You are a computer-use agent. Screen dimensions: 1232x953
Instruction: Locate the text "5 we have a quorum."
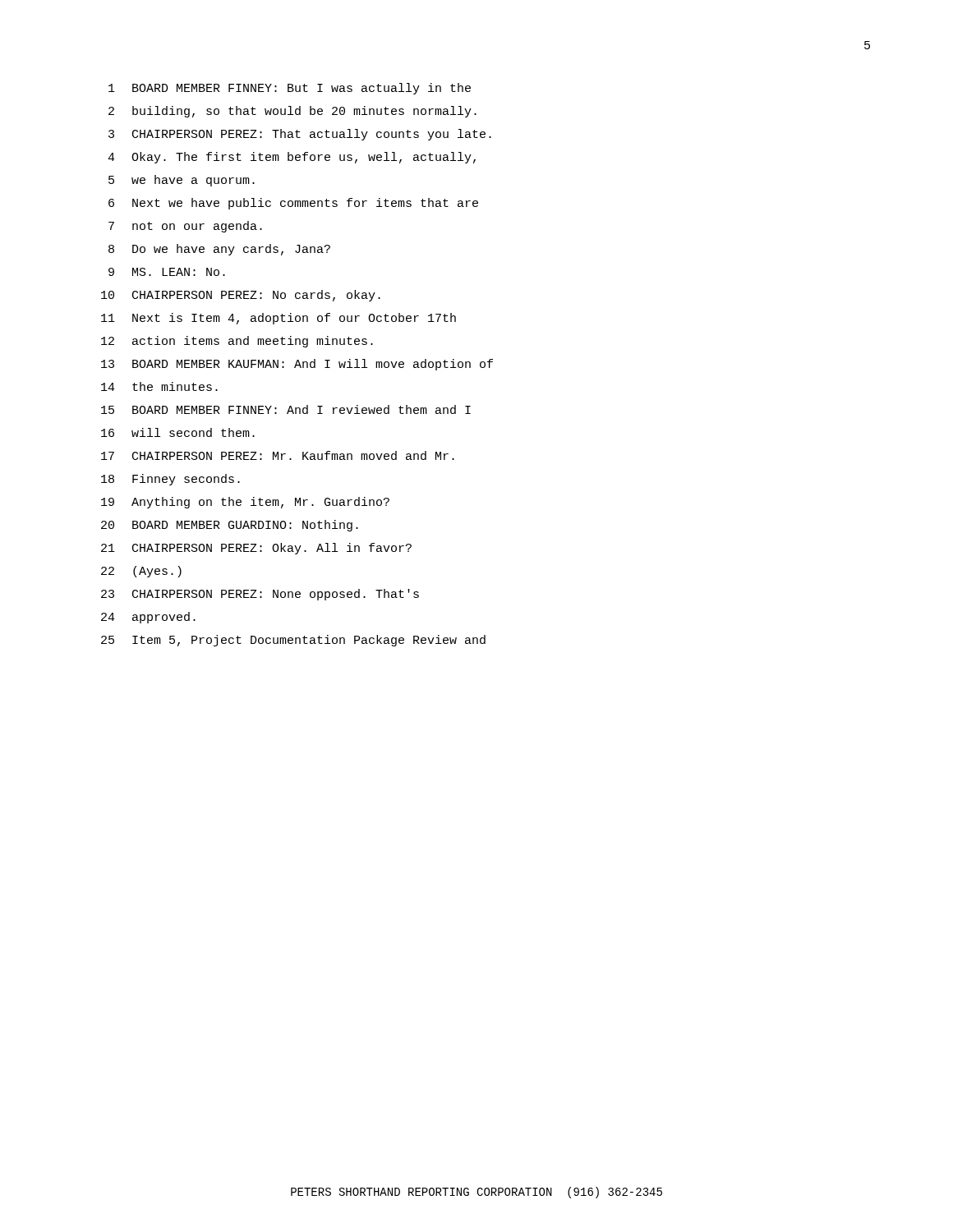182,181
